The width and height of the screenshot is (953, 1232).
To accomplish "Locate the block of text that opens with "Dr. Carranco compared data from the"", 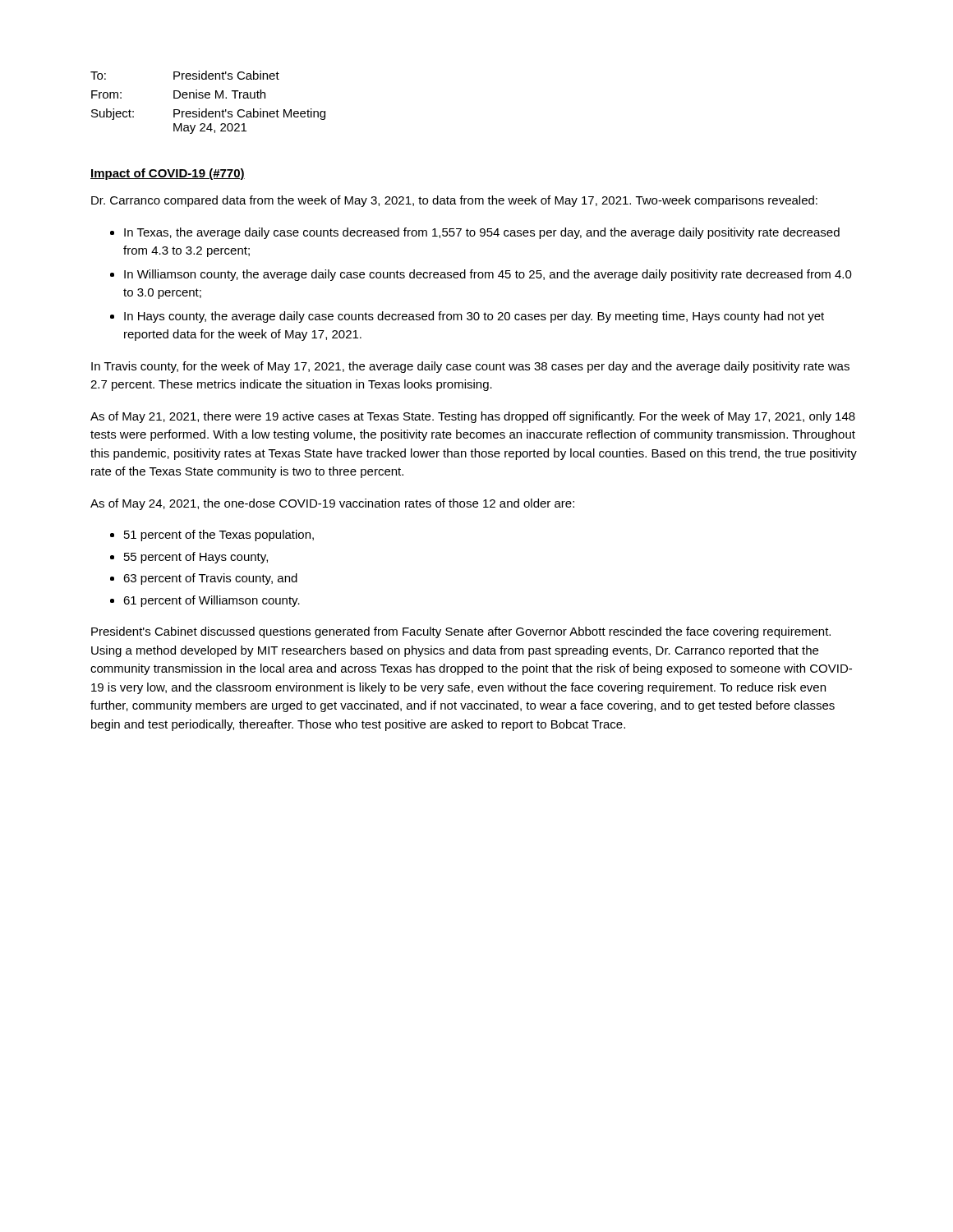I will (x=454, y=200).
